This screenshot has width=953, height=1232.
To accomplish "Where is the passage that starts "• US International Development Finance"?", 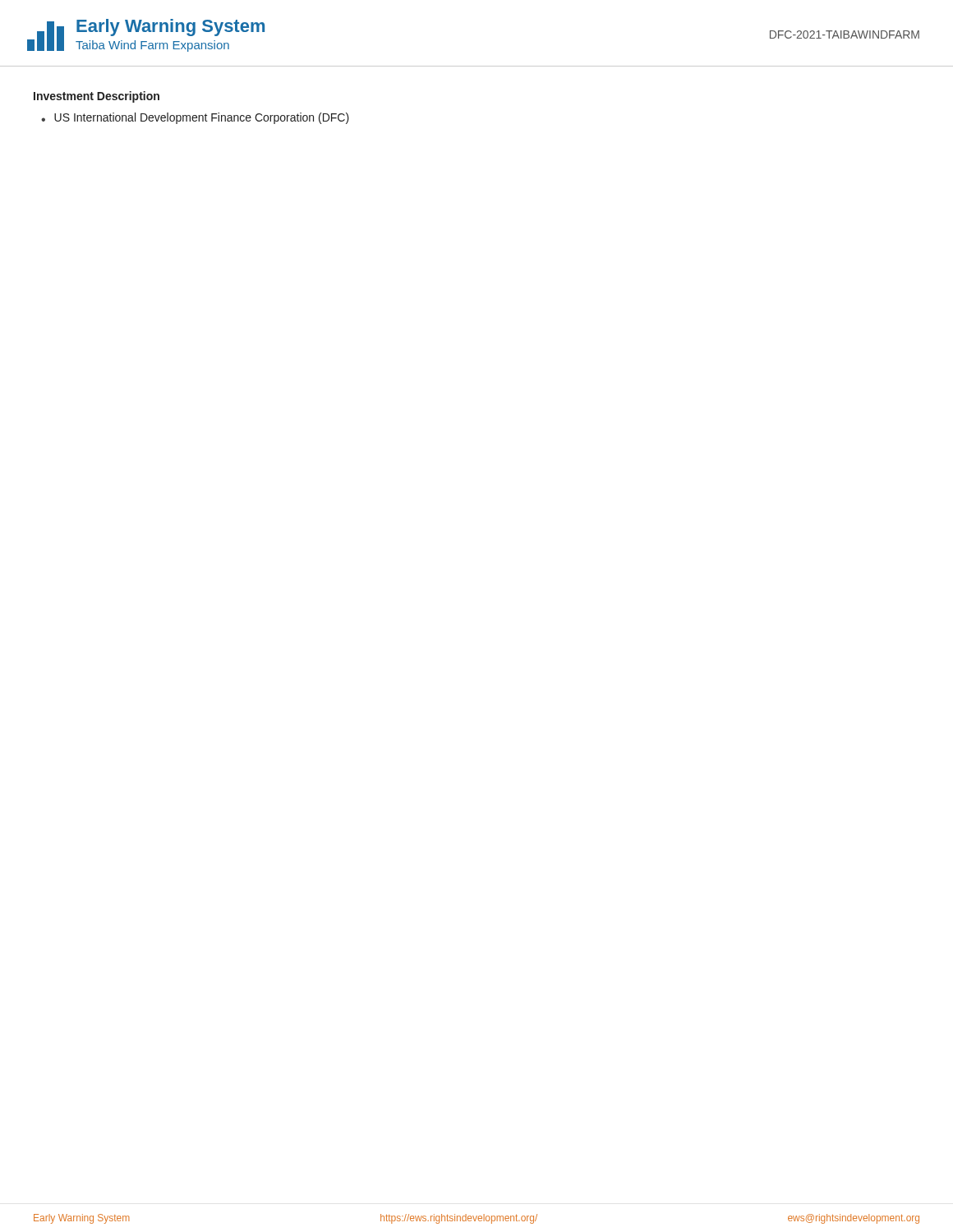I will click(195, 120).
